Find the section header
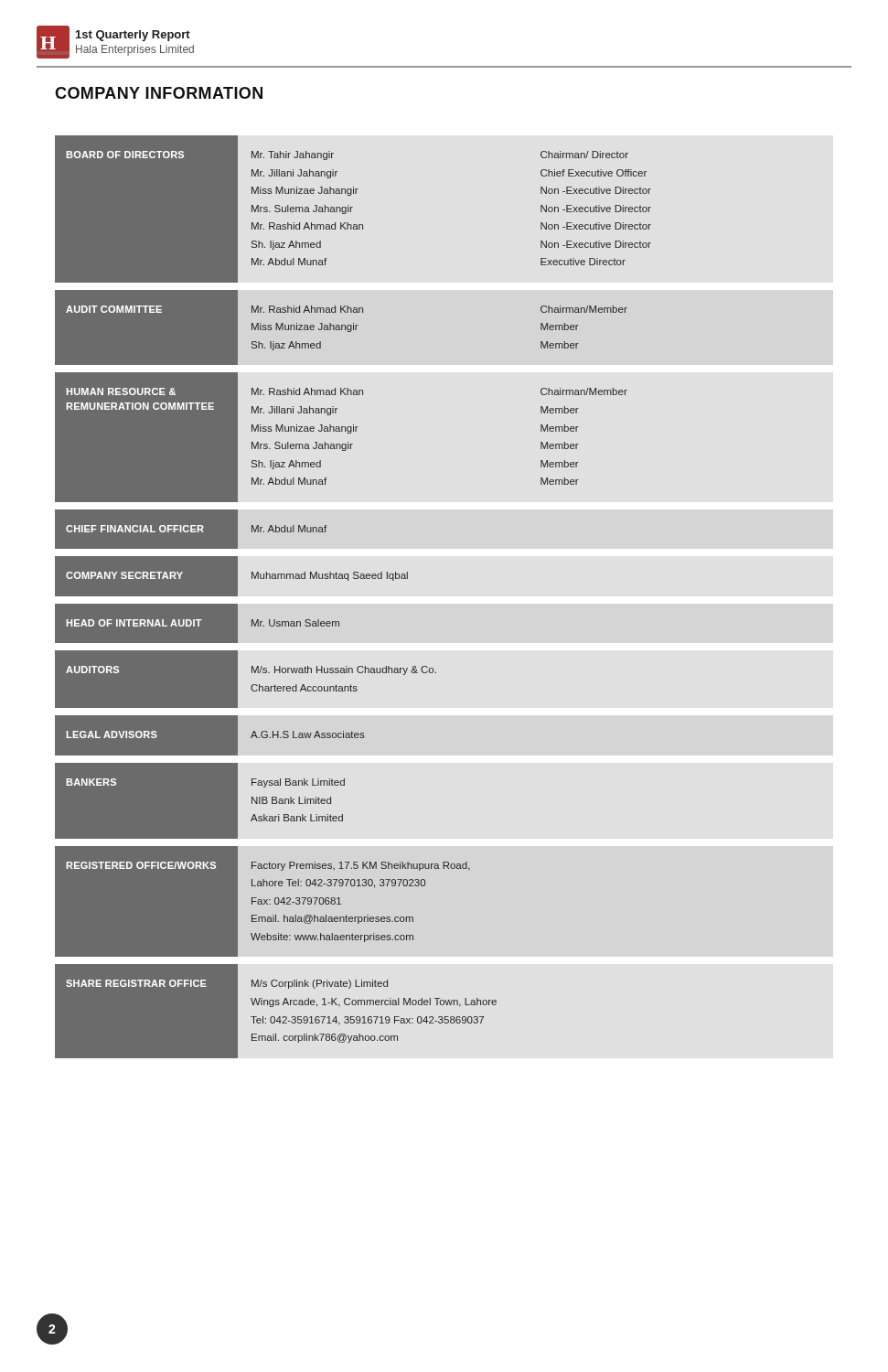The height and width of the screenshot is (1372, 888). [159, 93]
